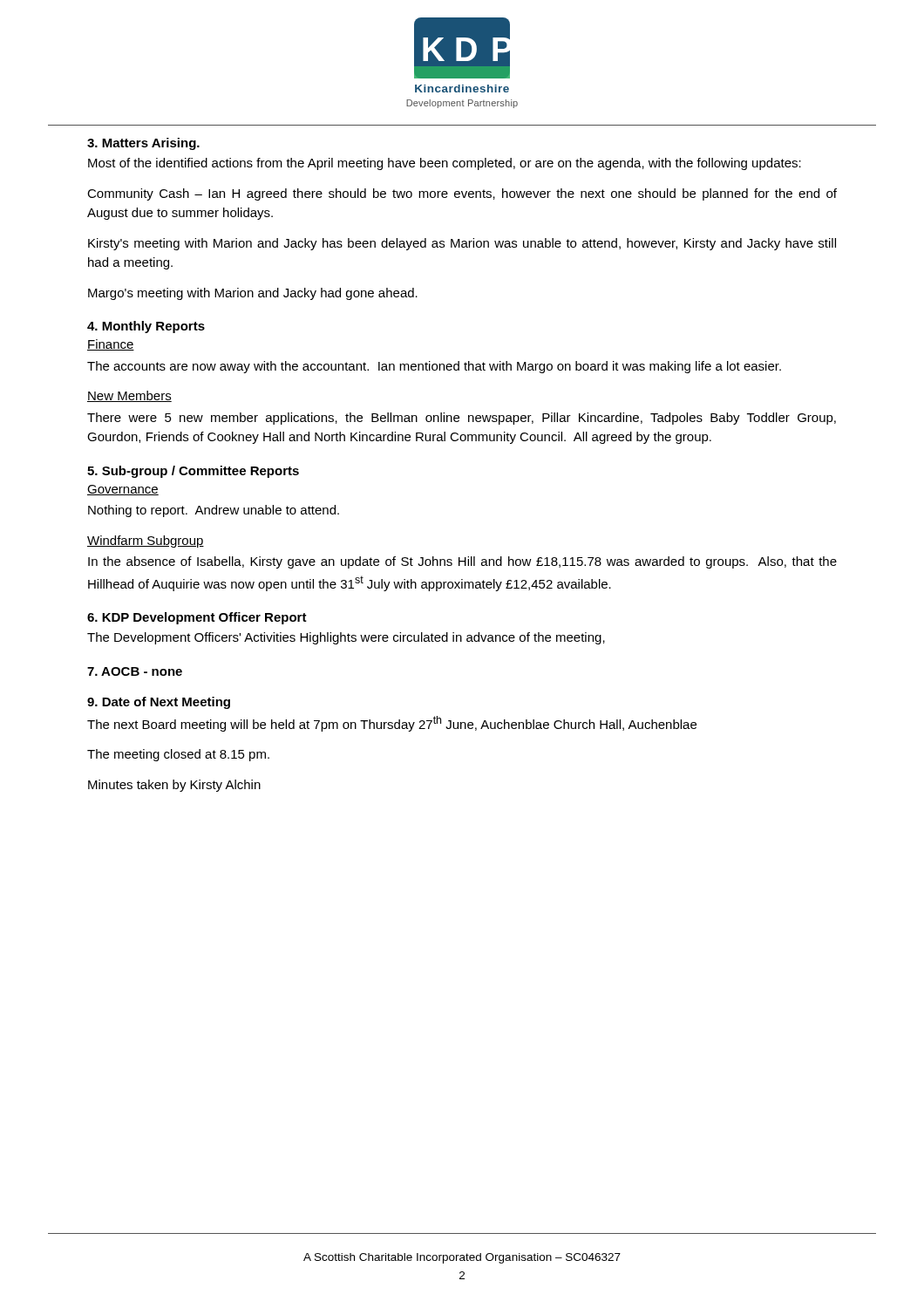Image resolution: width=924 pixels, height=1308 pixels.
Task: Locate the logo
Action: pyautogui.click(x=462, y=67)
